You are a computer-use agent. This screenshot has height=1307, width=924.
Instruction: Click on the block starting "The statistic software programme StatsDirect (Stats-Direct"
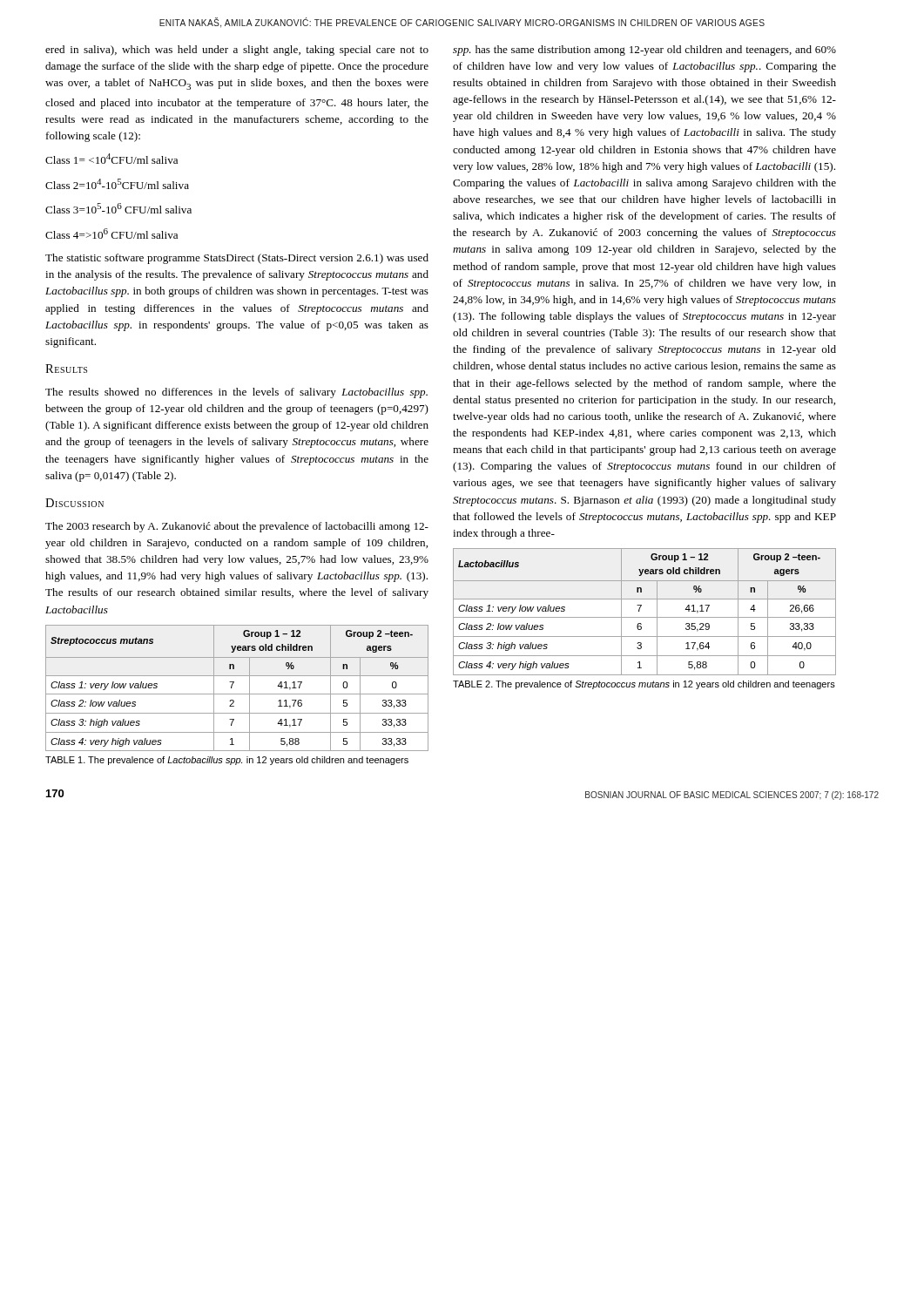pos(237,299)
